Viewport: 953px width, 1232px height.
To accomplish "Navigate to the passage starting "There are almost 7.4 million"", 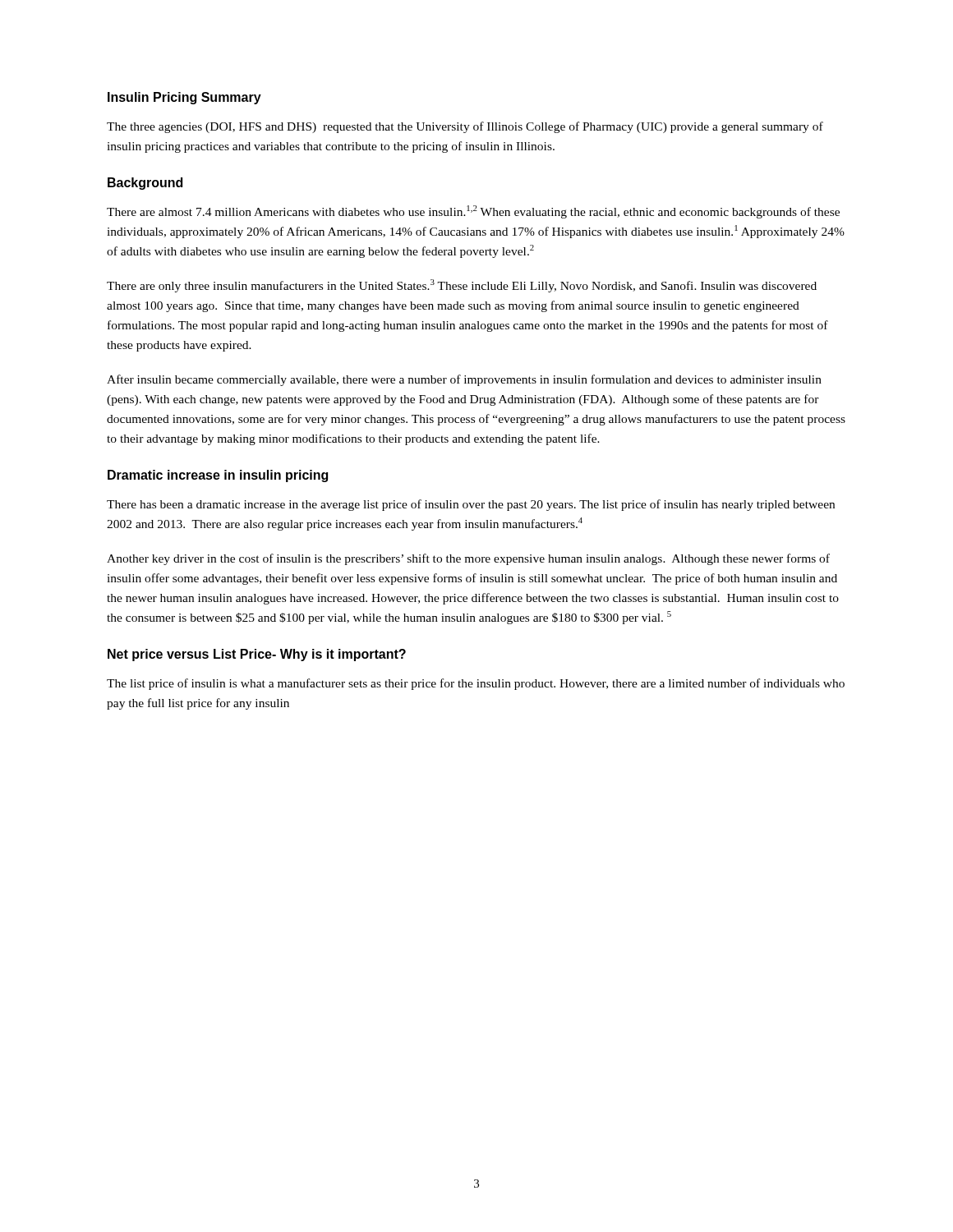I will point(476,230).
